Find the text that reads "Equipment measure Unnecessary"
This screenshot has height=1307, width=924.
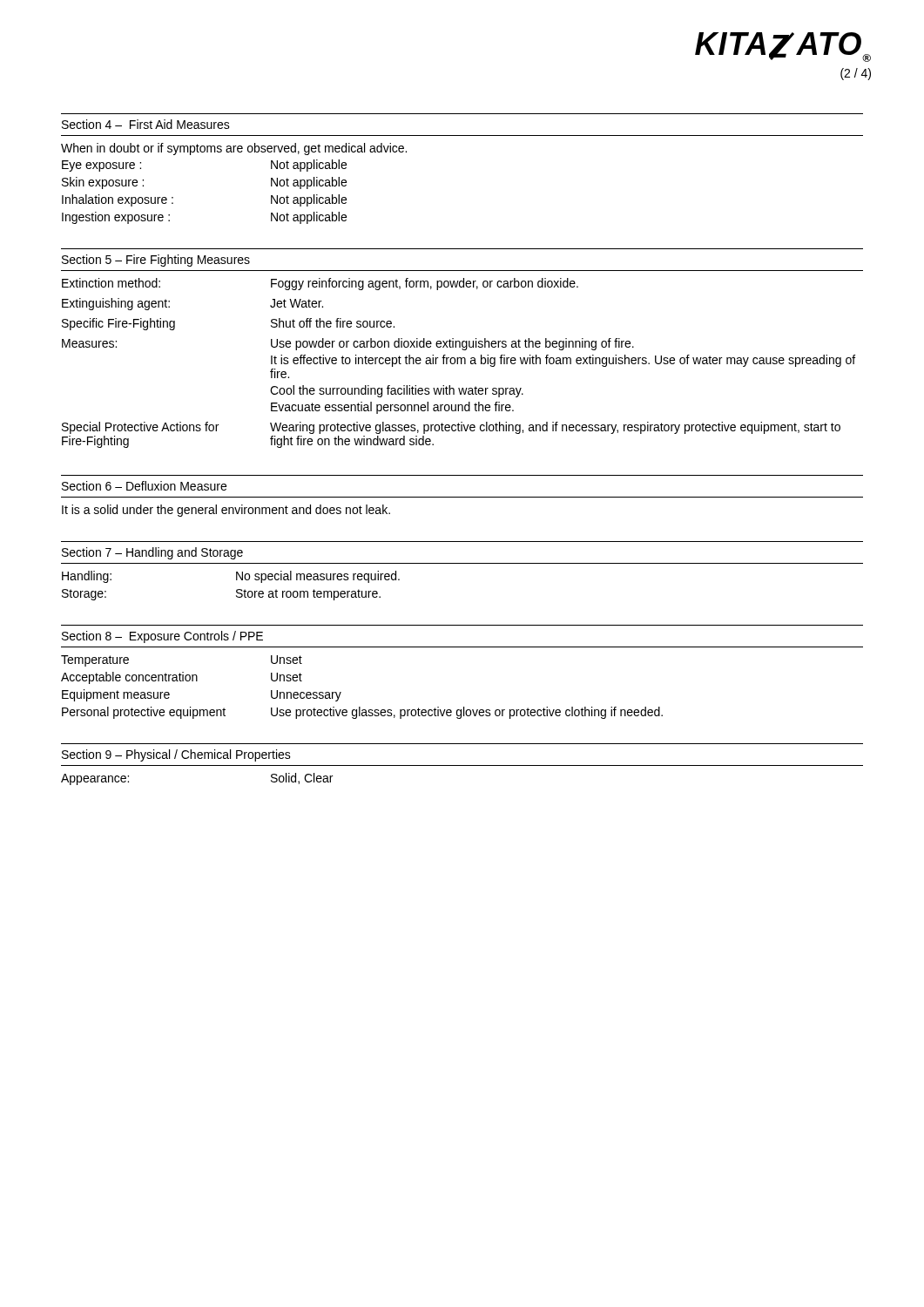(x=117, y=695)
